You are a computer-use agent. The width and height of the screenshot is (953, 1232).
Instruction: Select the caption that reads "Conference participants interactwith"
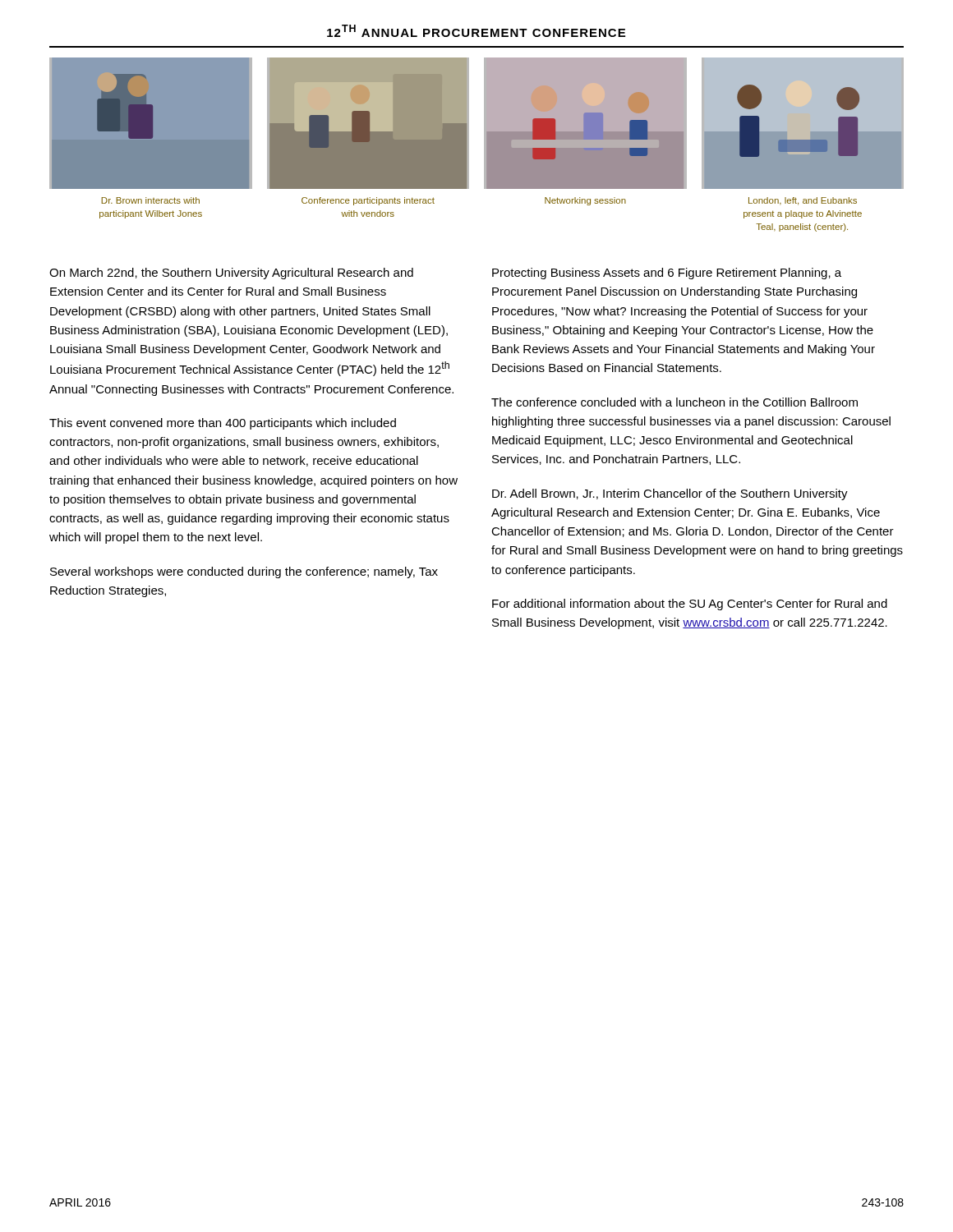point(368,207)
